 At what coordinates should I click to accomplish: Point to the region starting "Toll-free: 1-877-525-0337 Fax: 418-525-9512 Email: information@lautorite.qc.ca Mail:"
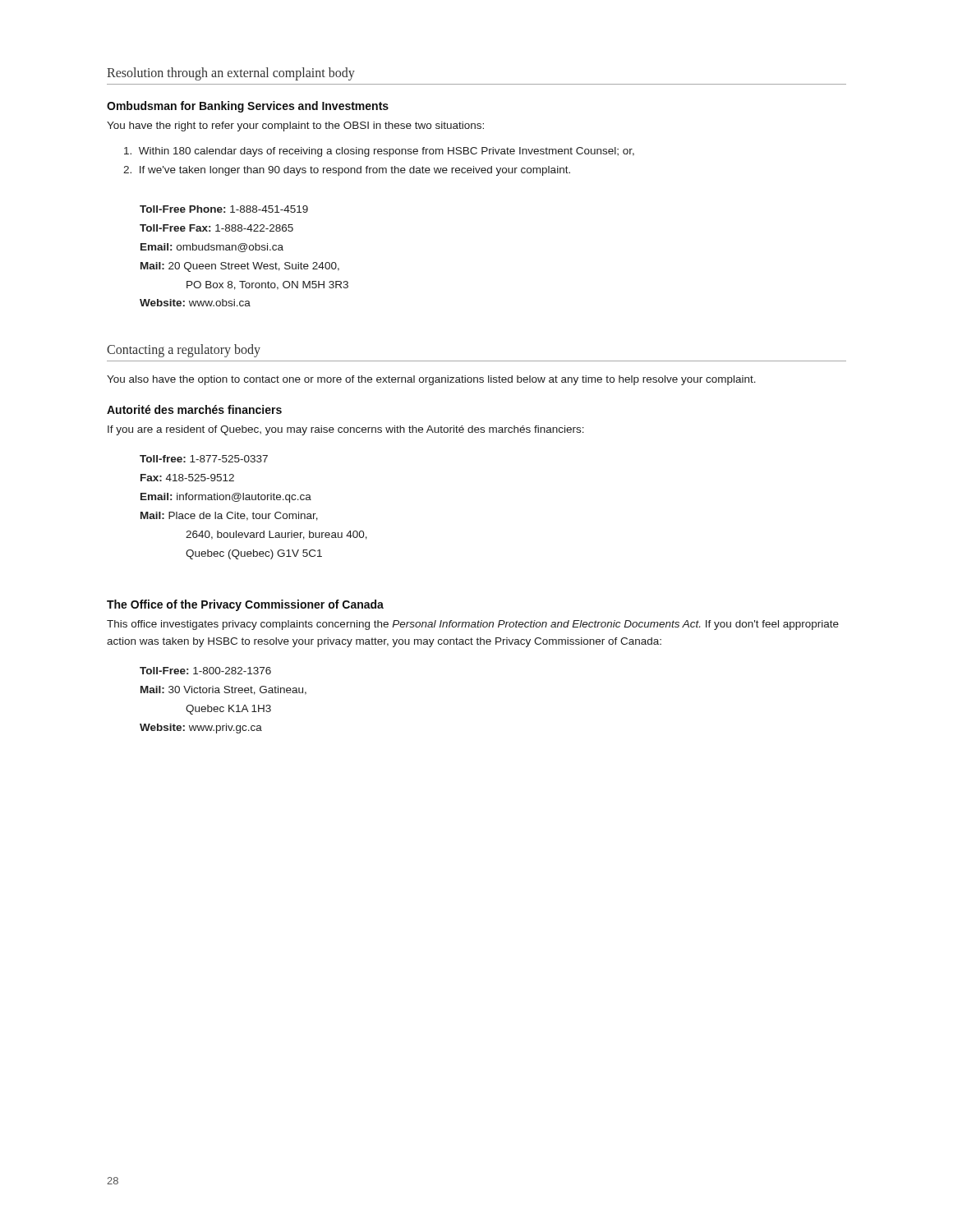[204, 459]
